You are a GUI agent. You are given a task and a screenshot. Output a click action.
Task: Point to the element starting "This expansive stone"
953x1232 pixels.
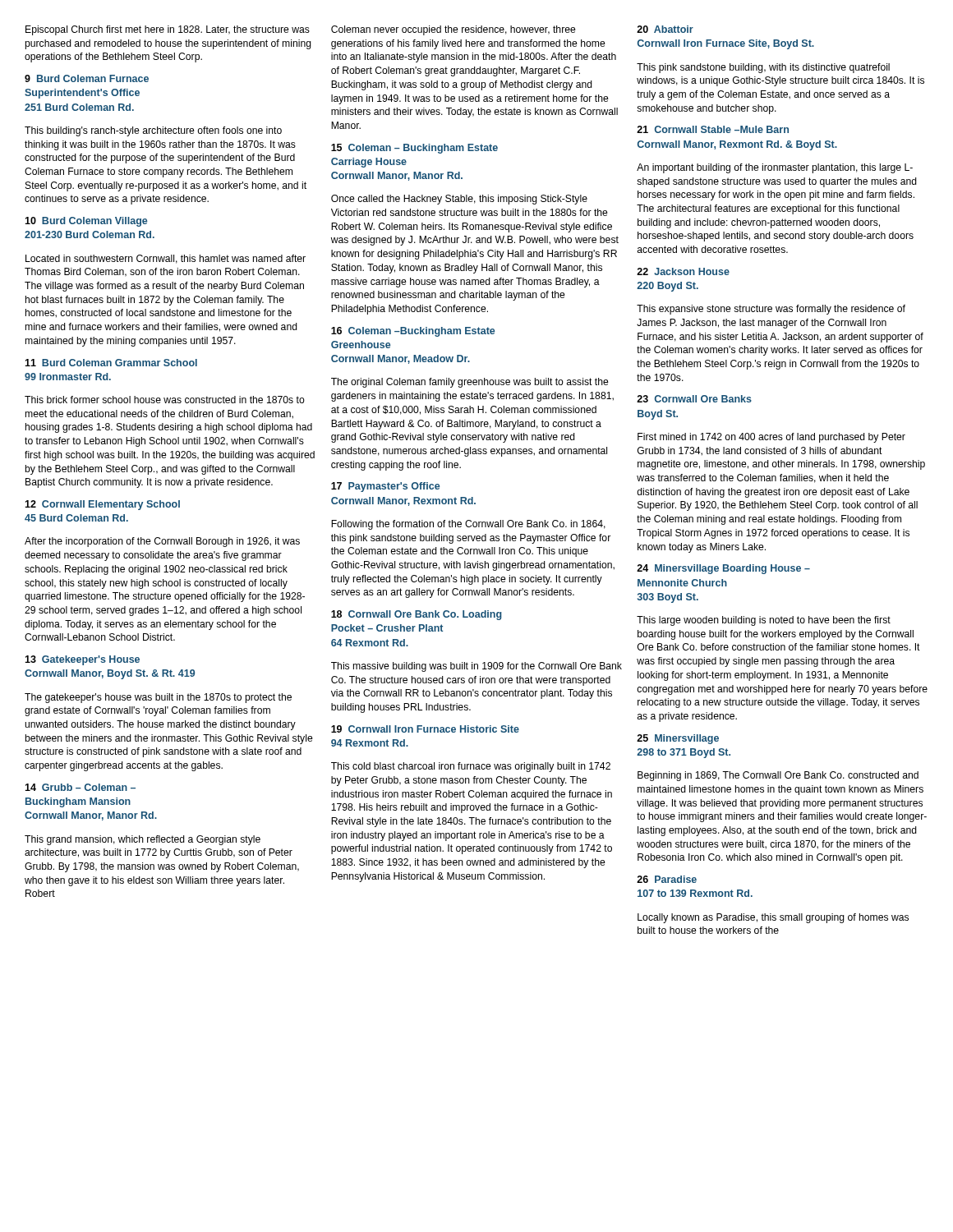click(780, 343)
